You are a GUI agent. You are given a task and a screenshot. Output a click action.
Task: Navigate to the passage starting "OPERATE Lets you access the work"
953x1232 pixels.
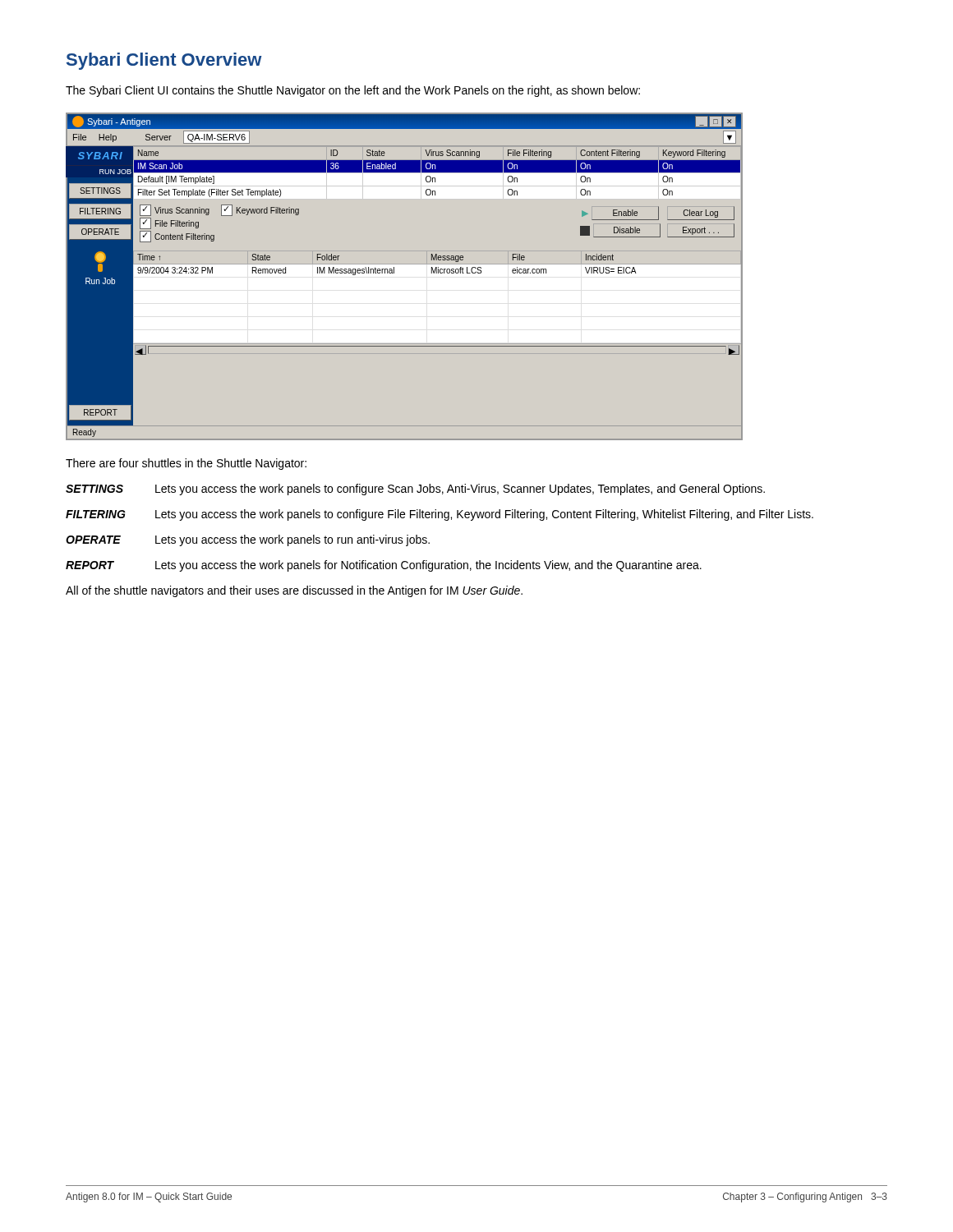pyautogui.click(x=248, y=540)
